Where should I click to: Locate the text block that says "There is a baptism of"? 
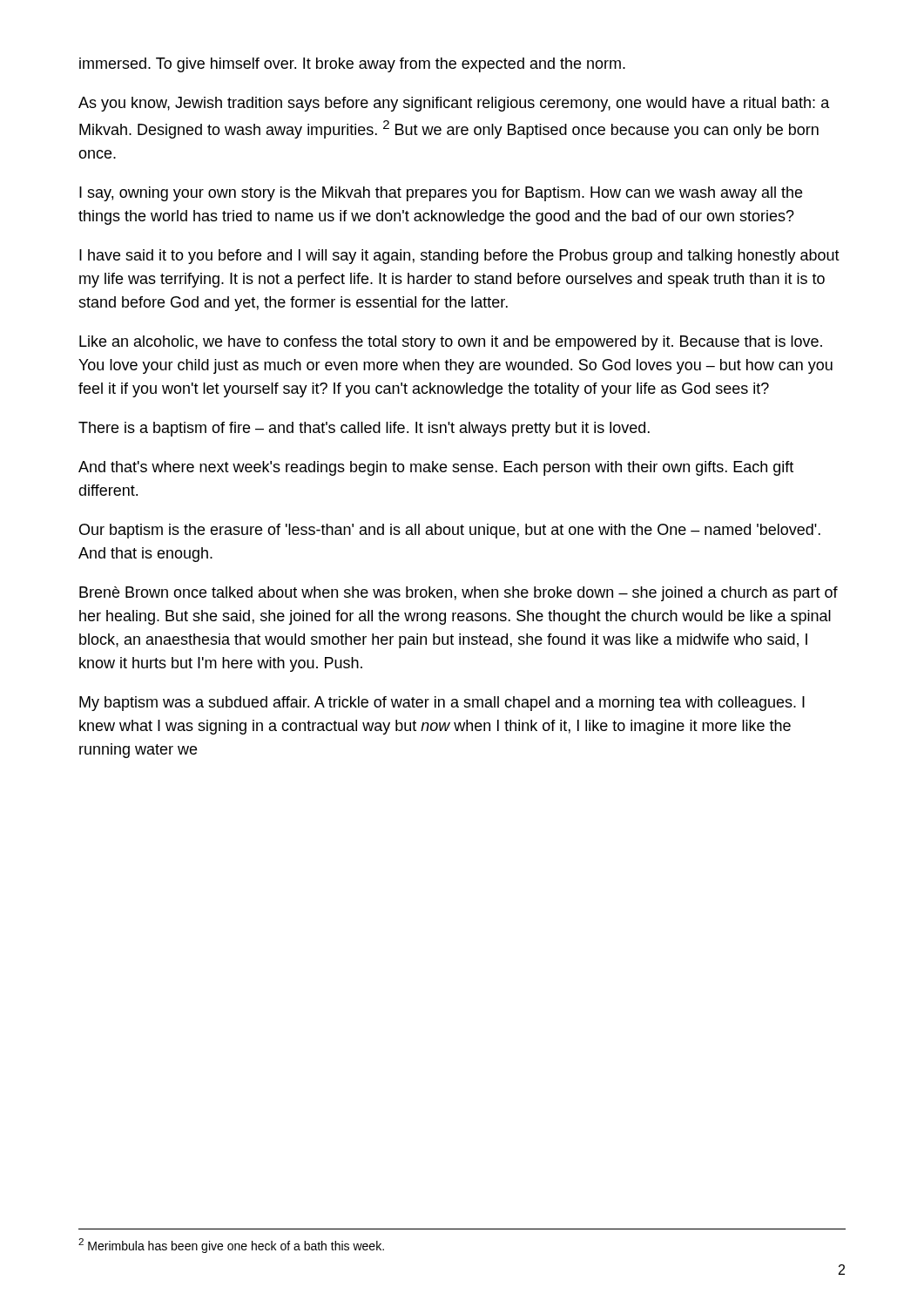coord(365,428)
